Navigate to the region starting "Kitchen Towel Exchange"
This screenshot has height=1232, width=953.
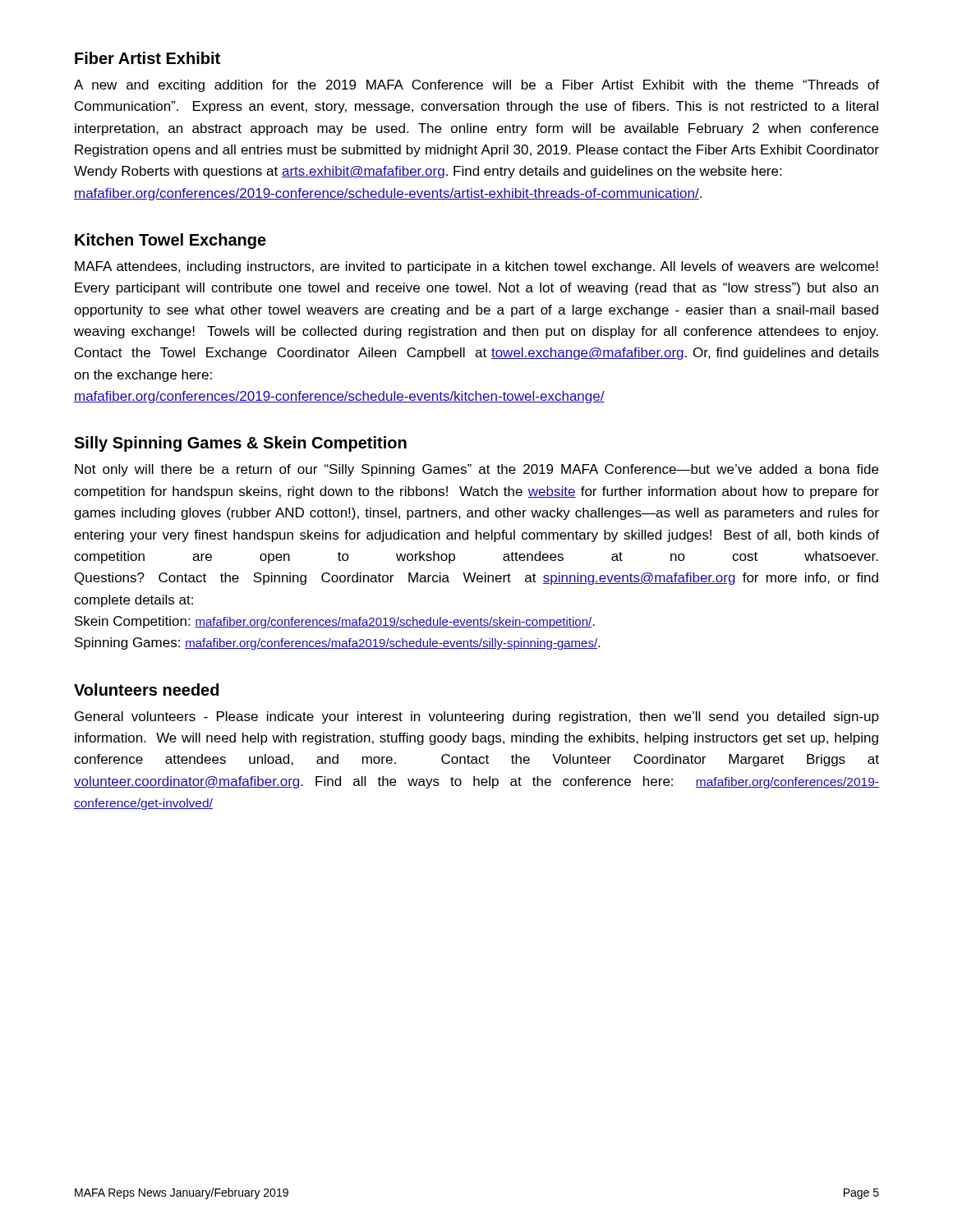click(170, 240)
